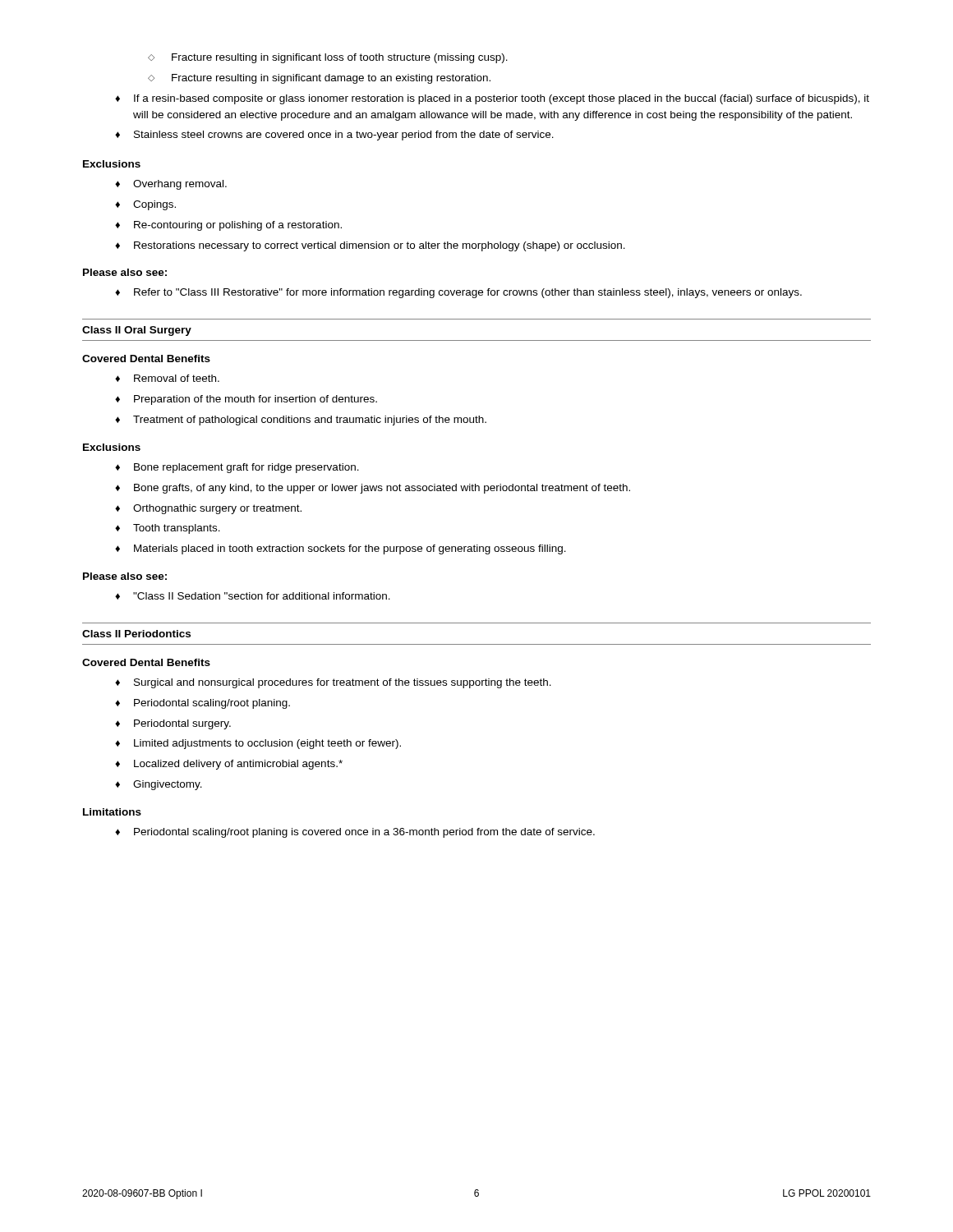Click on the section header that says "Class II Oral Surgery"

click(x=137, y=330)
